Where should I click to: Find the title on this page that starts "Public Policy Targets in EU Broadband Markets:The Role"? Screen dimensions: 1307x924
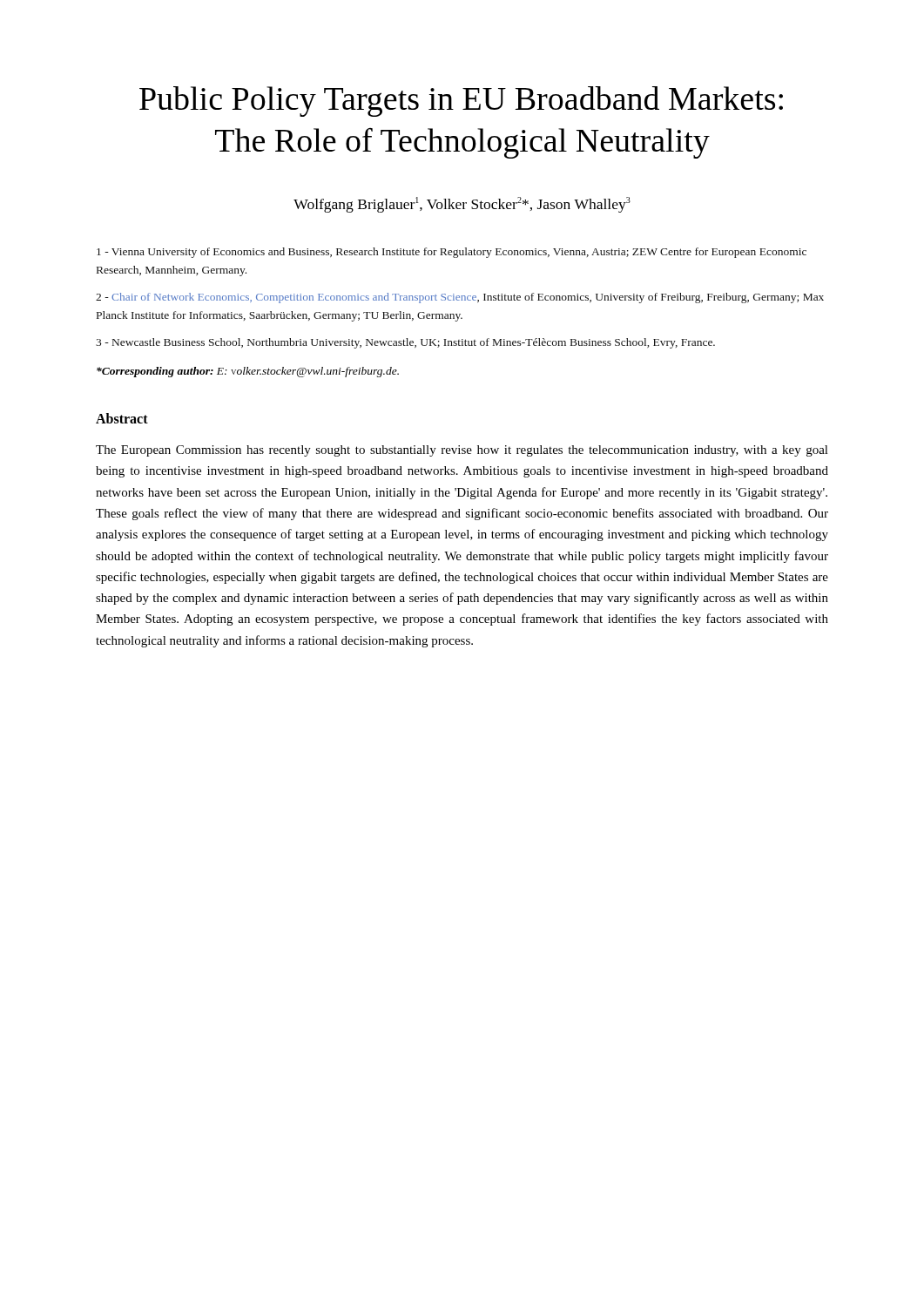462,120
